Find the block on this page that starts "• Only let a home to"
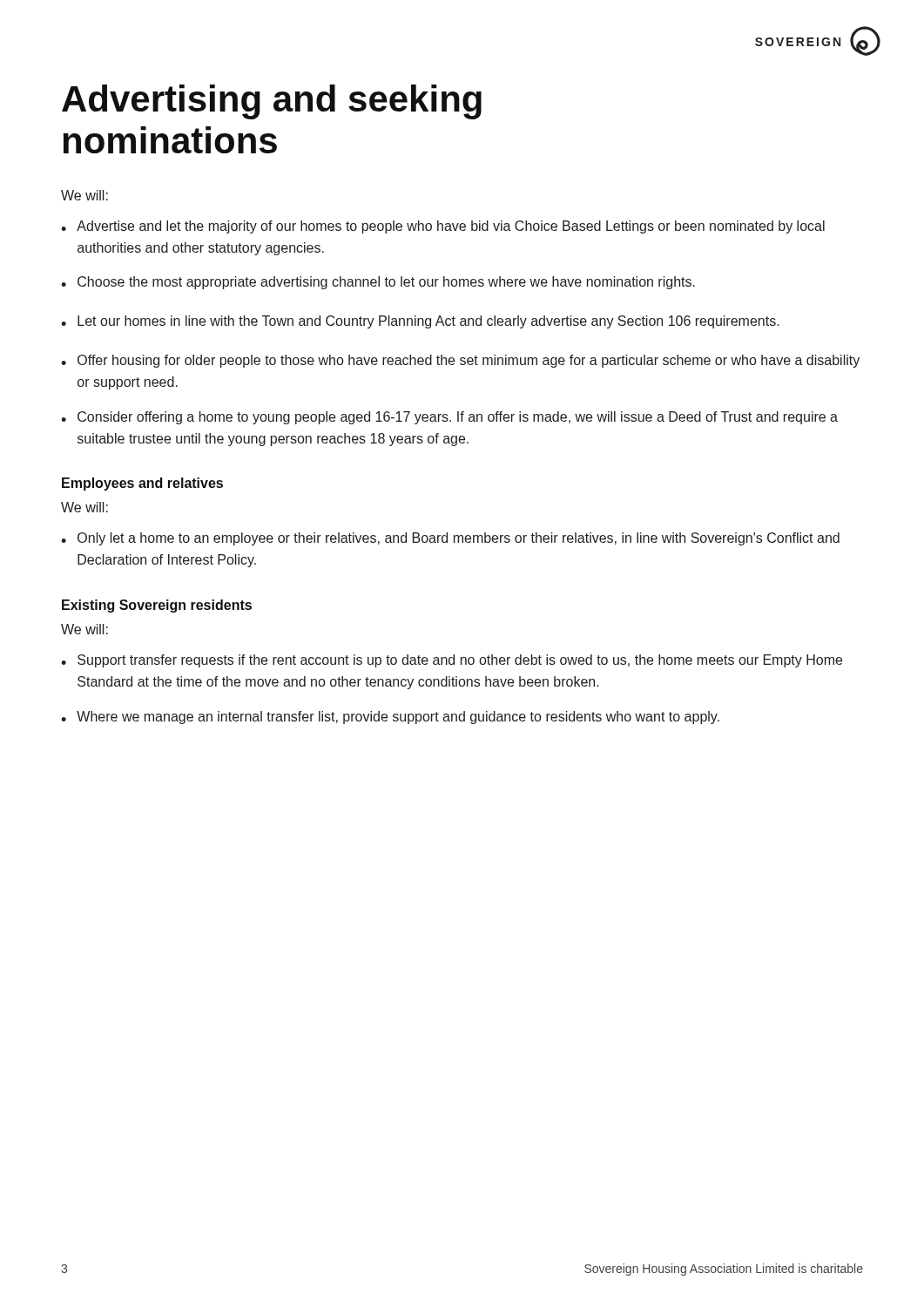This screenshot has height=1307, width=924. click(x=462, y=550)
